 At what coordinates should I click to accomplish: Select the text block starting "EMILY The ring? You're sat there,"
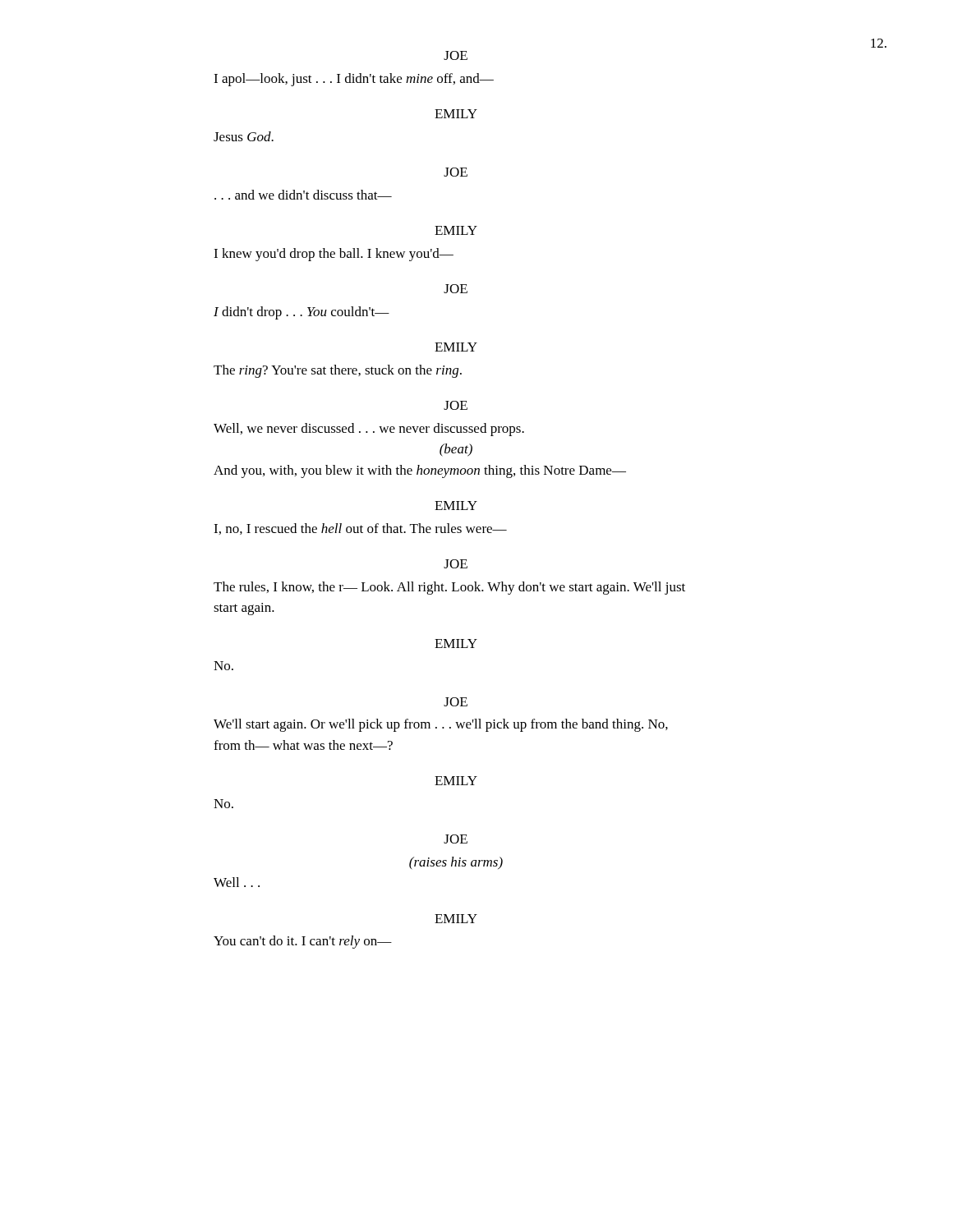pos(456,359)
